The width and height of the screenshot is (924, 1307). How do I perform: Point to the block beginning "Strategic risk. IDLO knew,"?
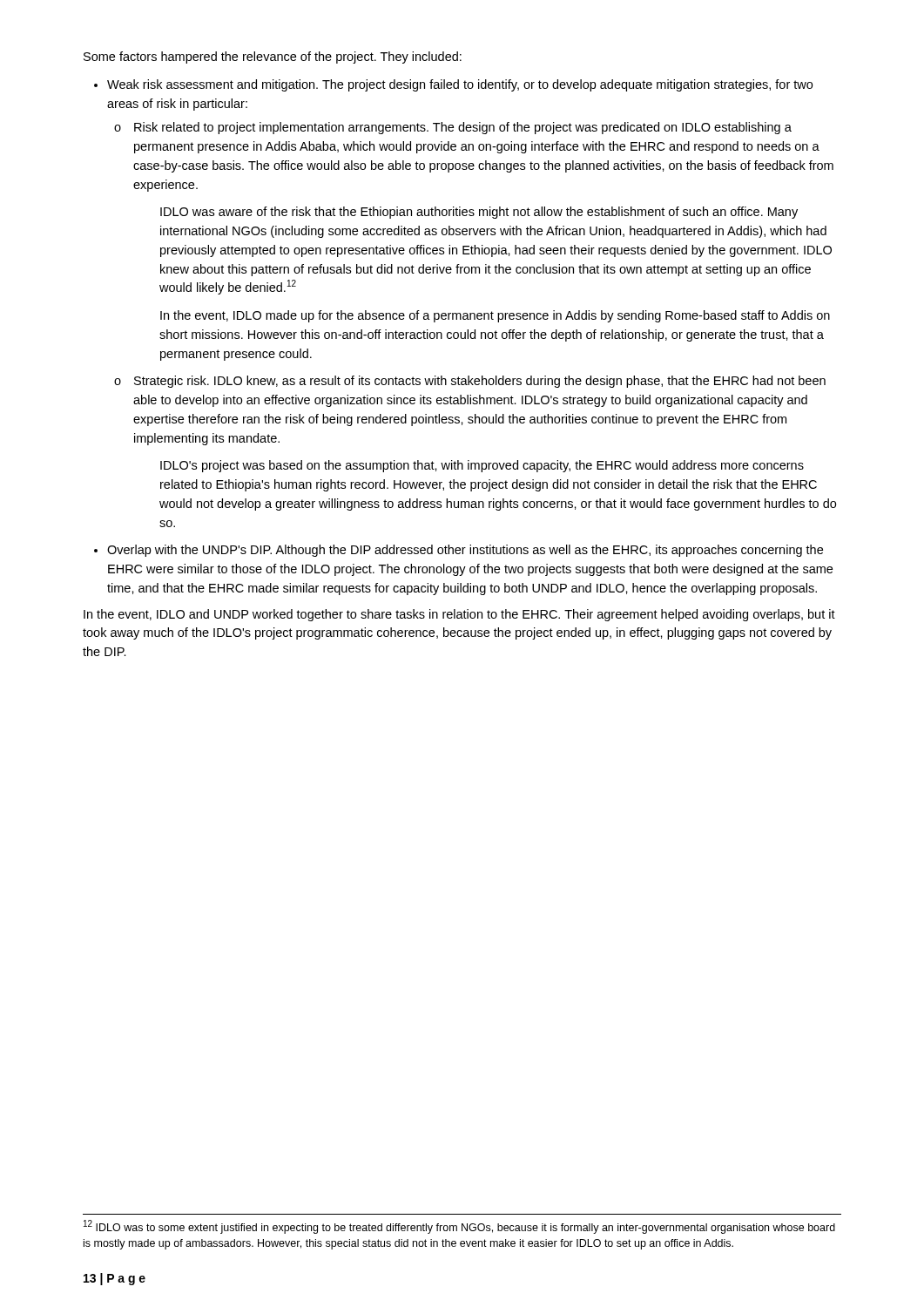[487, 410]
